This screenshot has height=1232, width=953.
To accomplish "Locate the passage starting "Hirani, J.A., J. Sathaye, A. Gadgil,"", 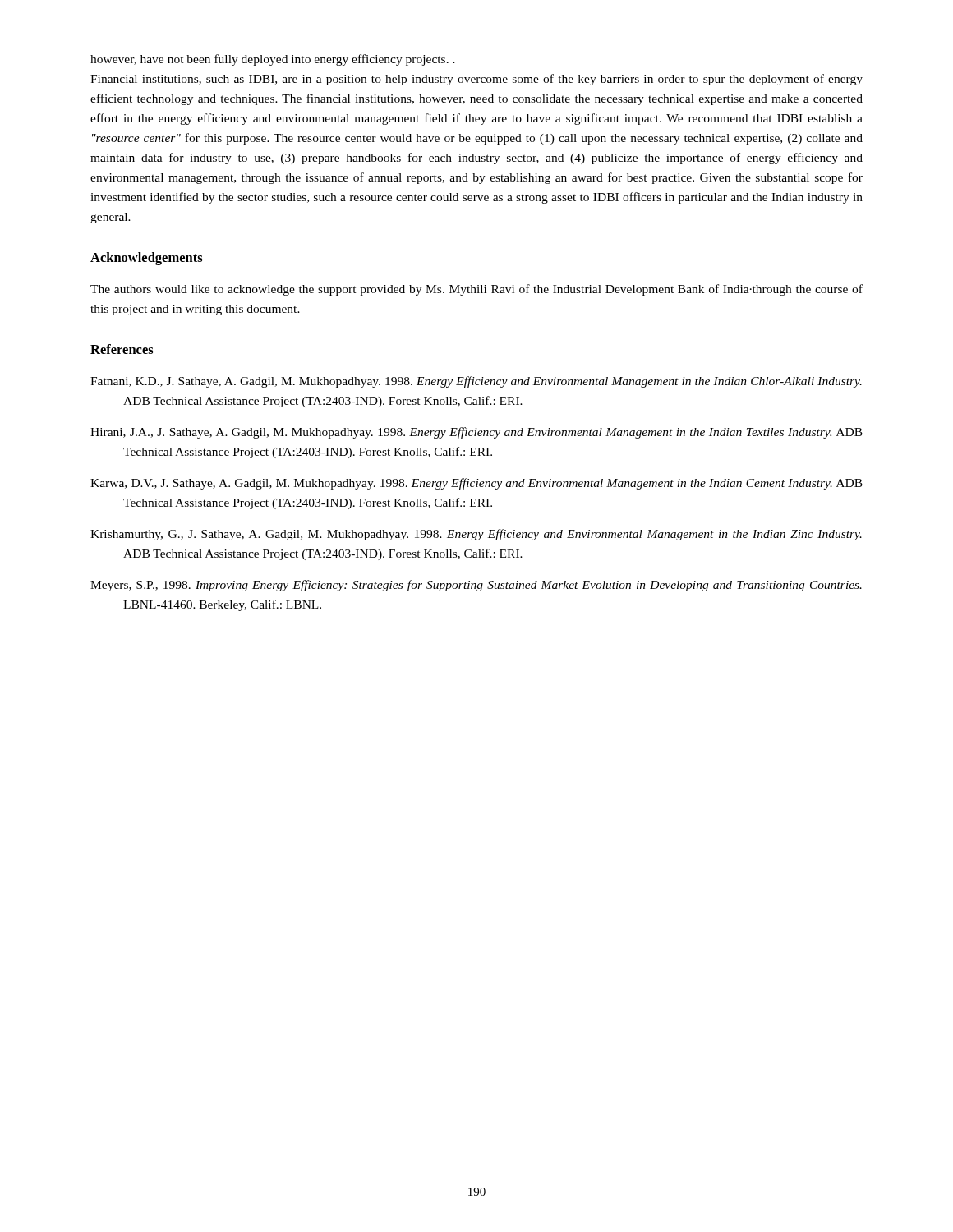I will 476,442.
